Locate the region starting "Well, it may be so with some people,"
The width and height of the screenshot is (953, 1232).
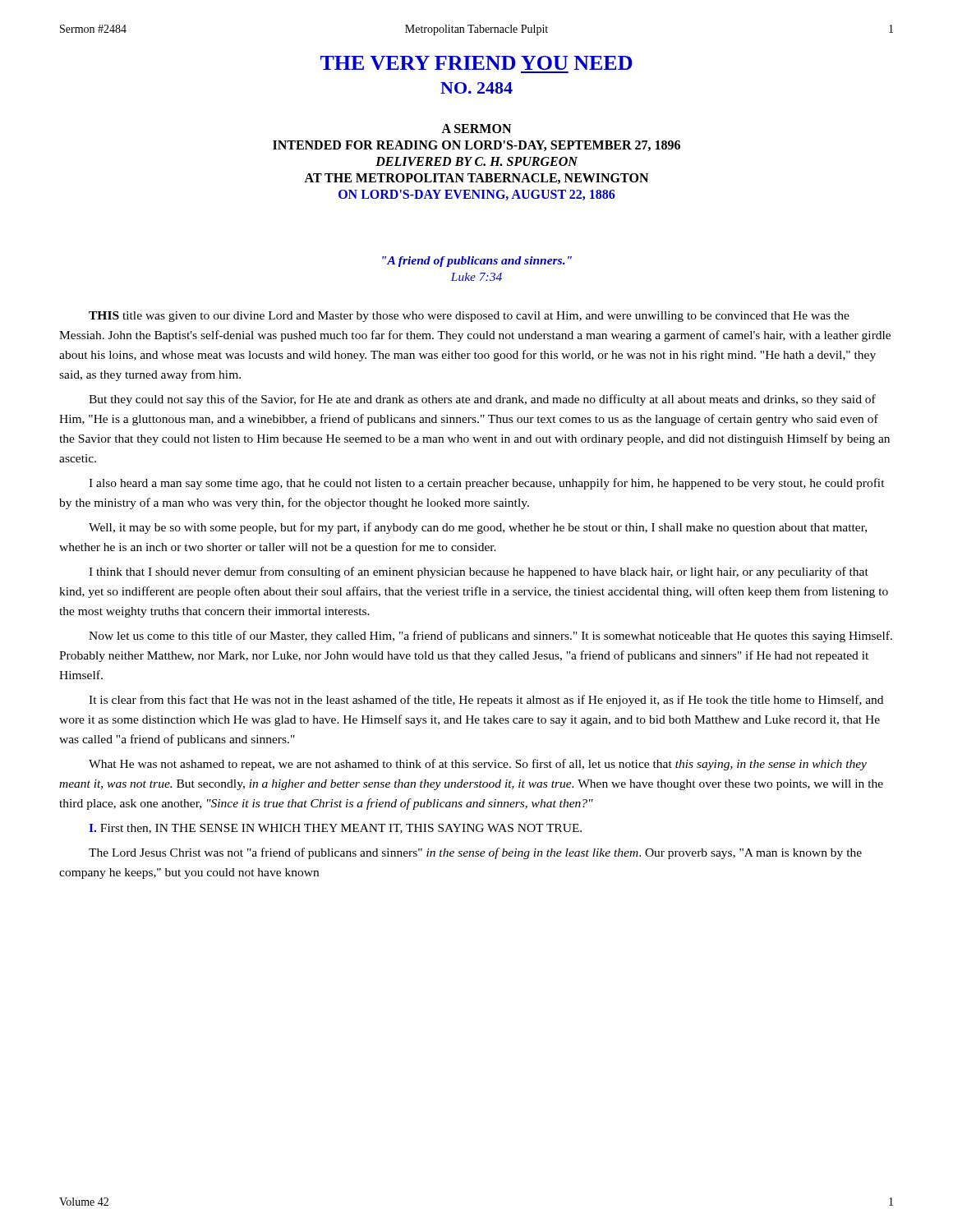click(x=463, y=537)
